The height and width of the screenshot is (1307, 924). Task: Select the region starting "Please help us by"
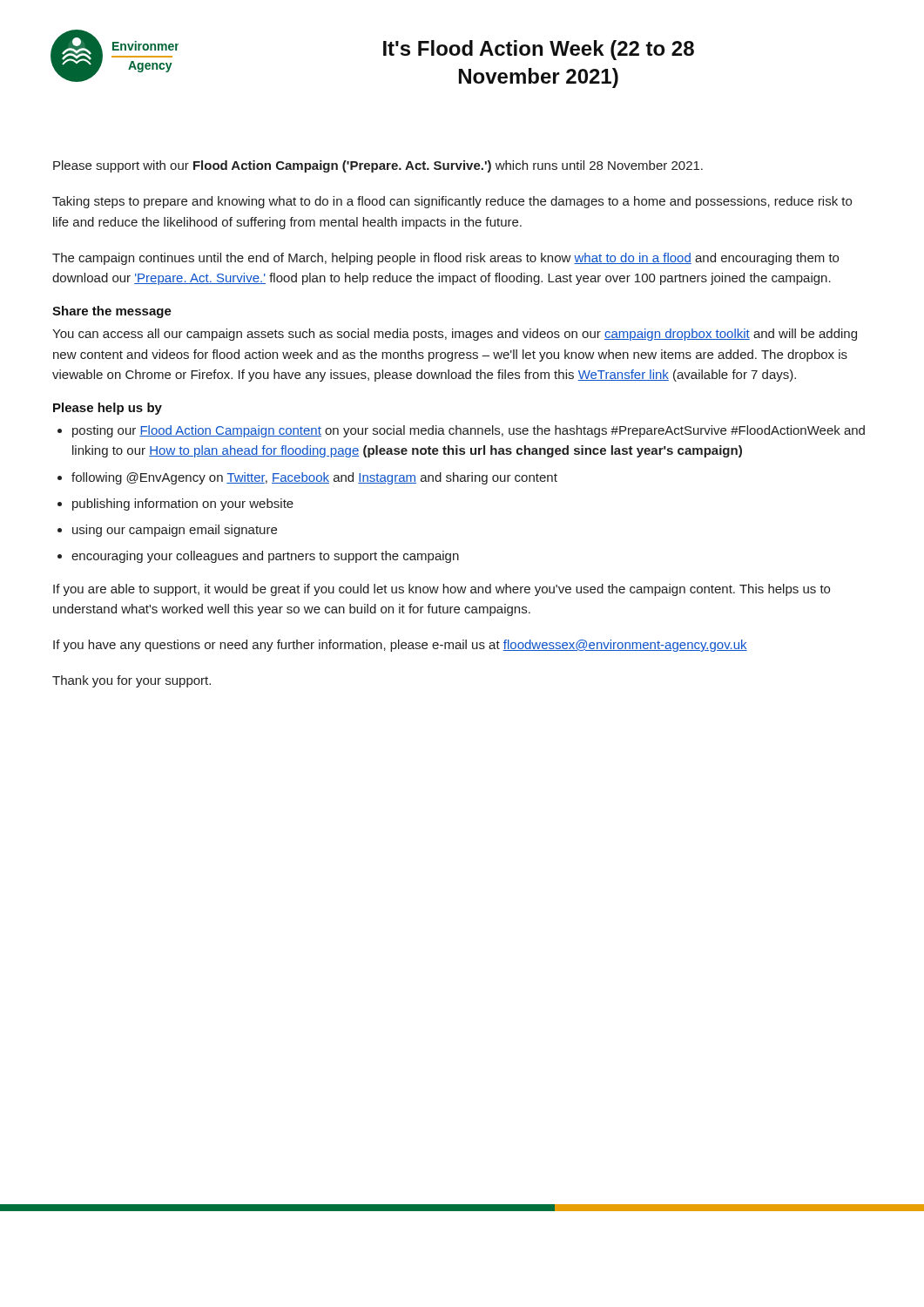point(107,407)
